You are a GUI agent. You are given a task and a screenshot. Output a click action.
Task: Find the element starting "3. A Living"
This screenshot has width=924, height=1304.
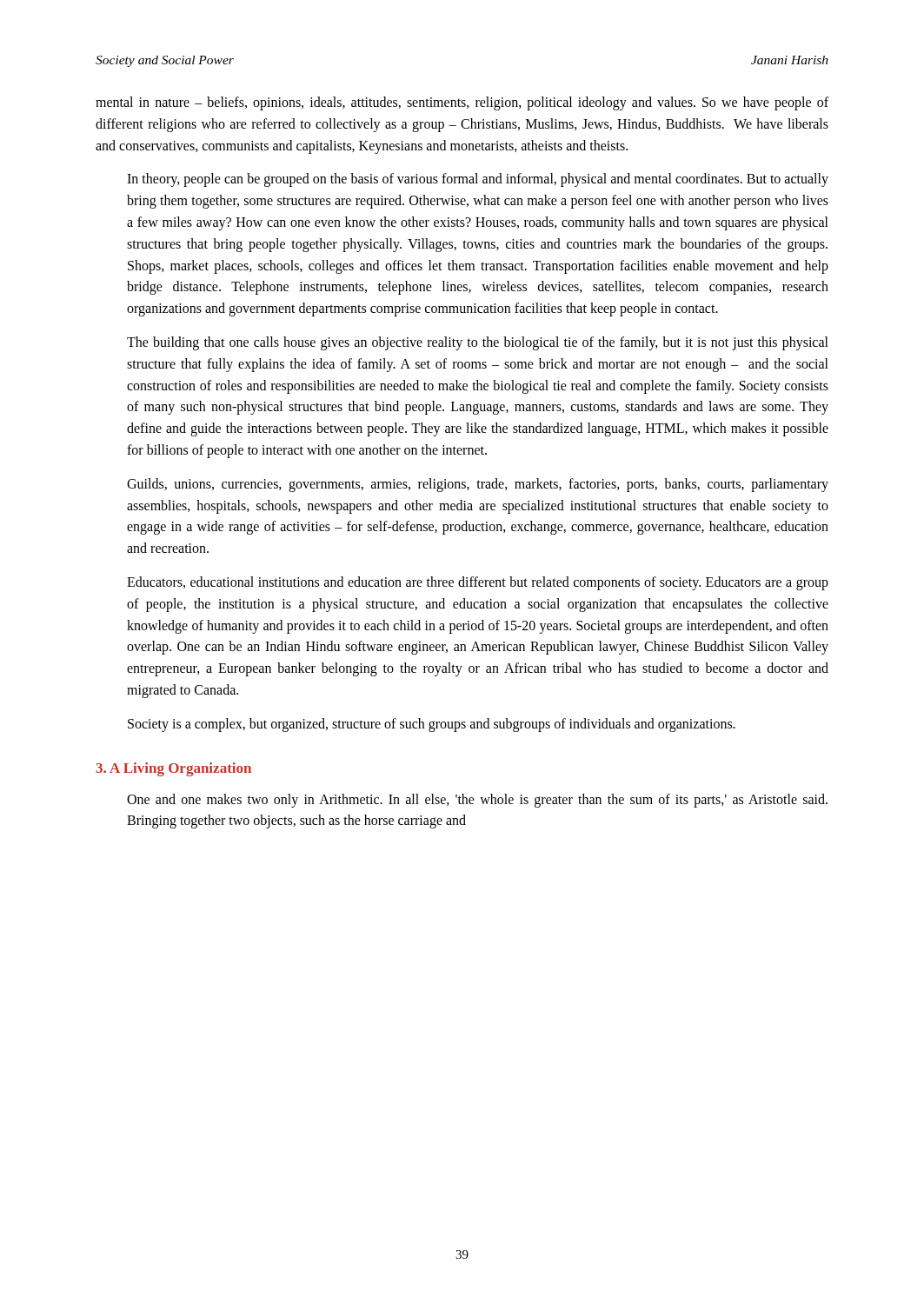coord(174,768)
